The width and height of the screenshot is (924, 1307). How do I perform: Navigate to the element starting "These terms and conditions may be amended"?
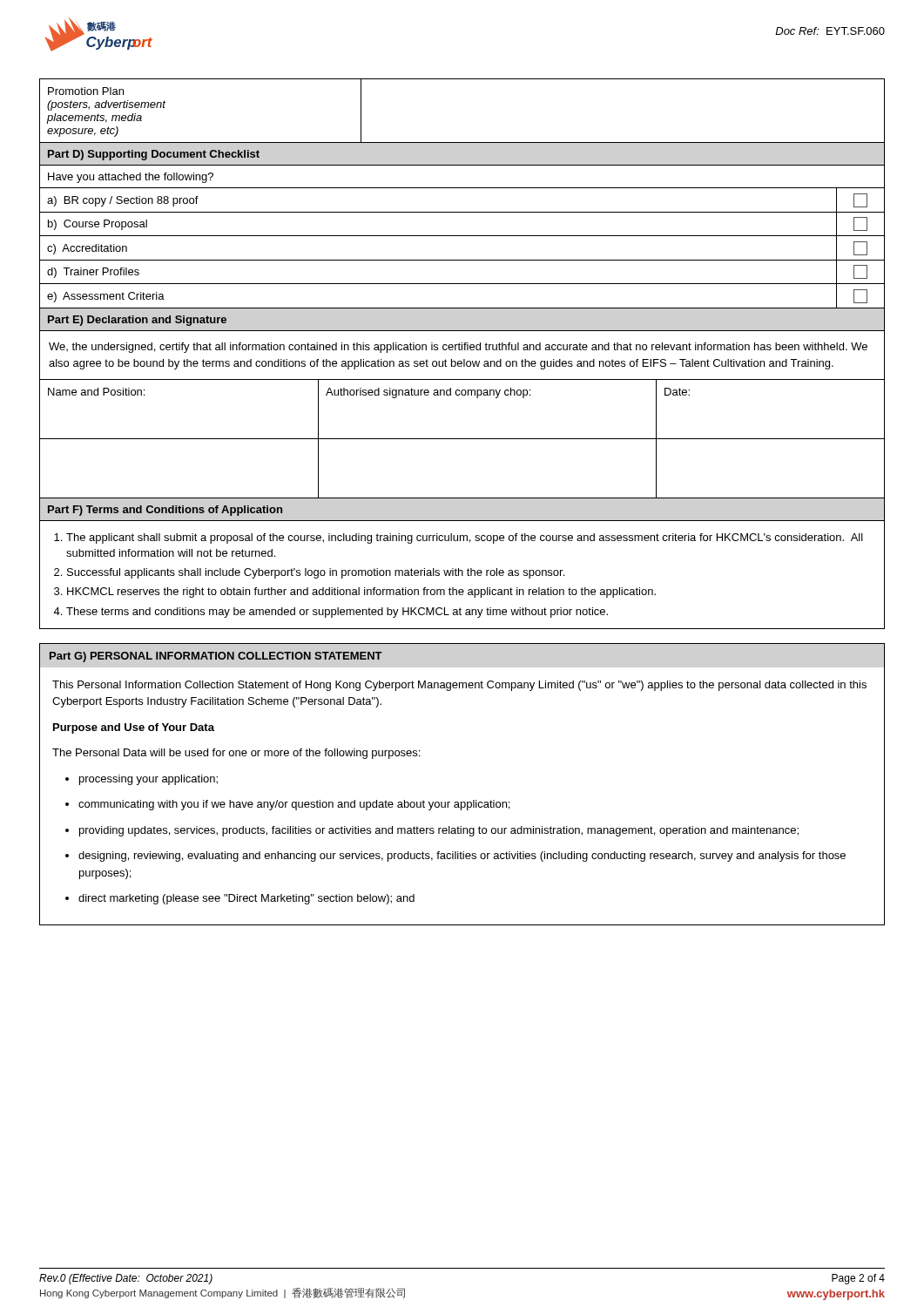point(337,611)
